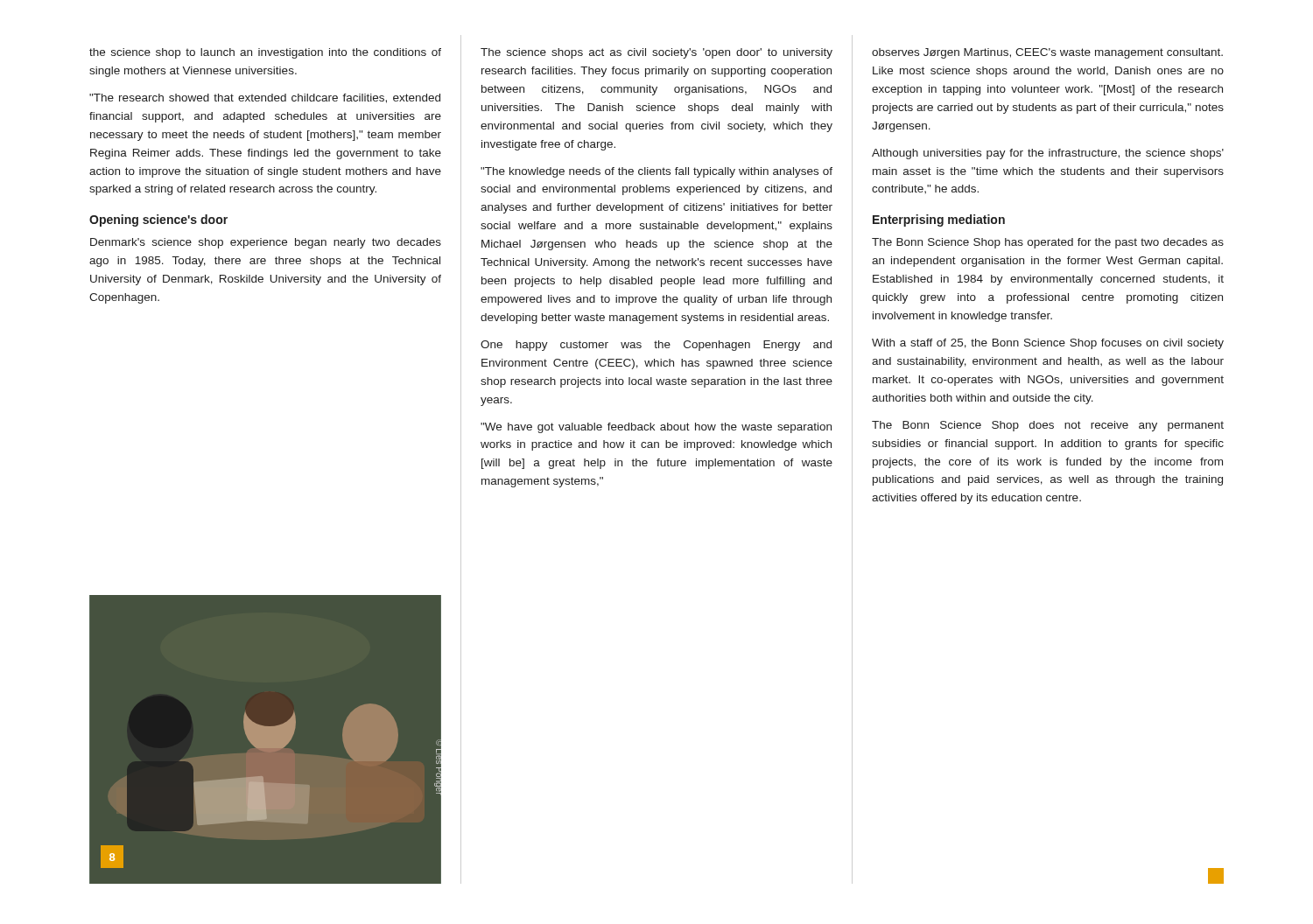Find the passage starting "Denmark's science shop experience began"

(265, 271)
